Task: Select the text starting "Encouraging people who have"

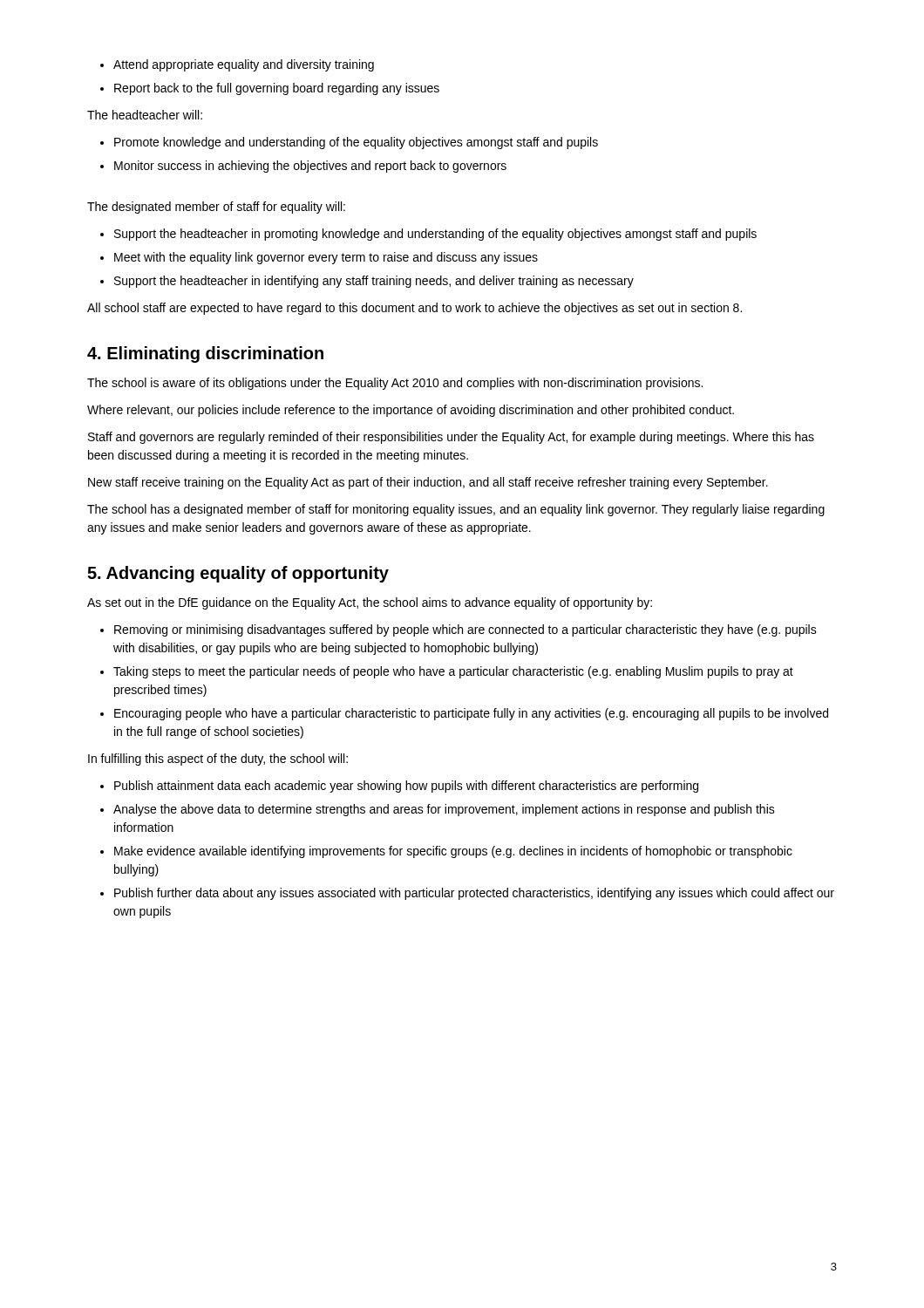Action: [x=471, y=722]
